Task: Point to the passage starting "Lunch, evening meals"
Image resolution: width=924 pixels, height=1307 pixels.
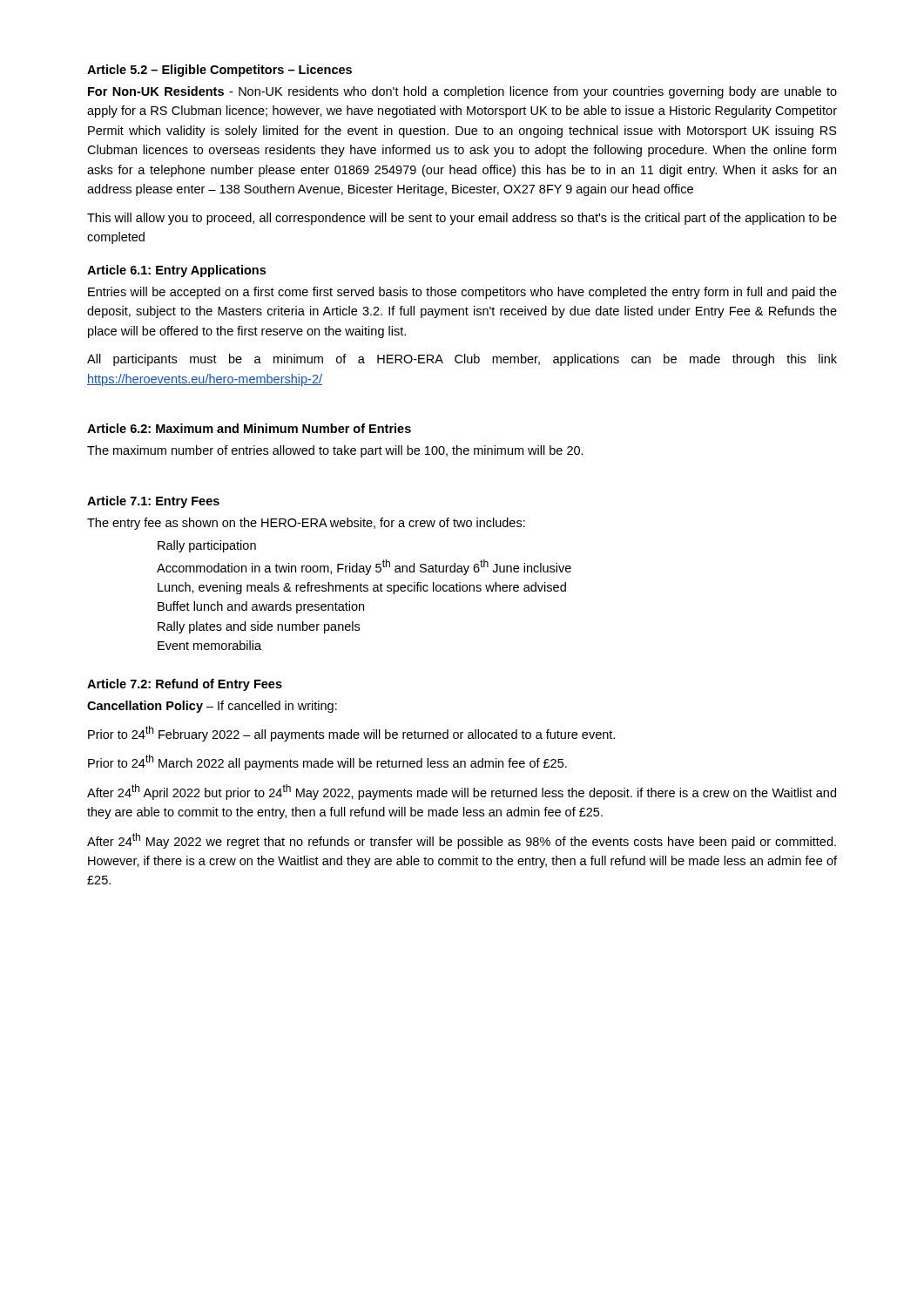Action: click(362, 587)
